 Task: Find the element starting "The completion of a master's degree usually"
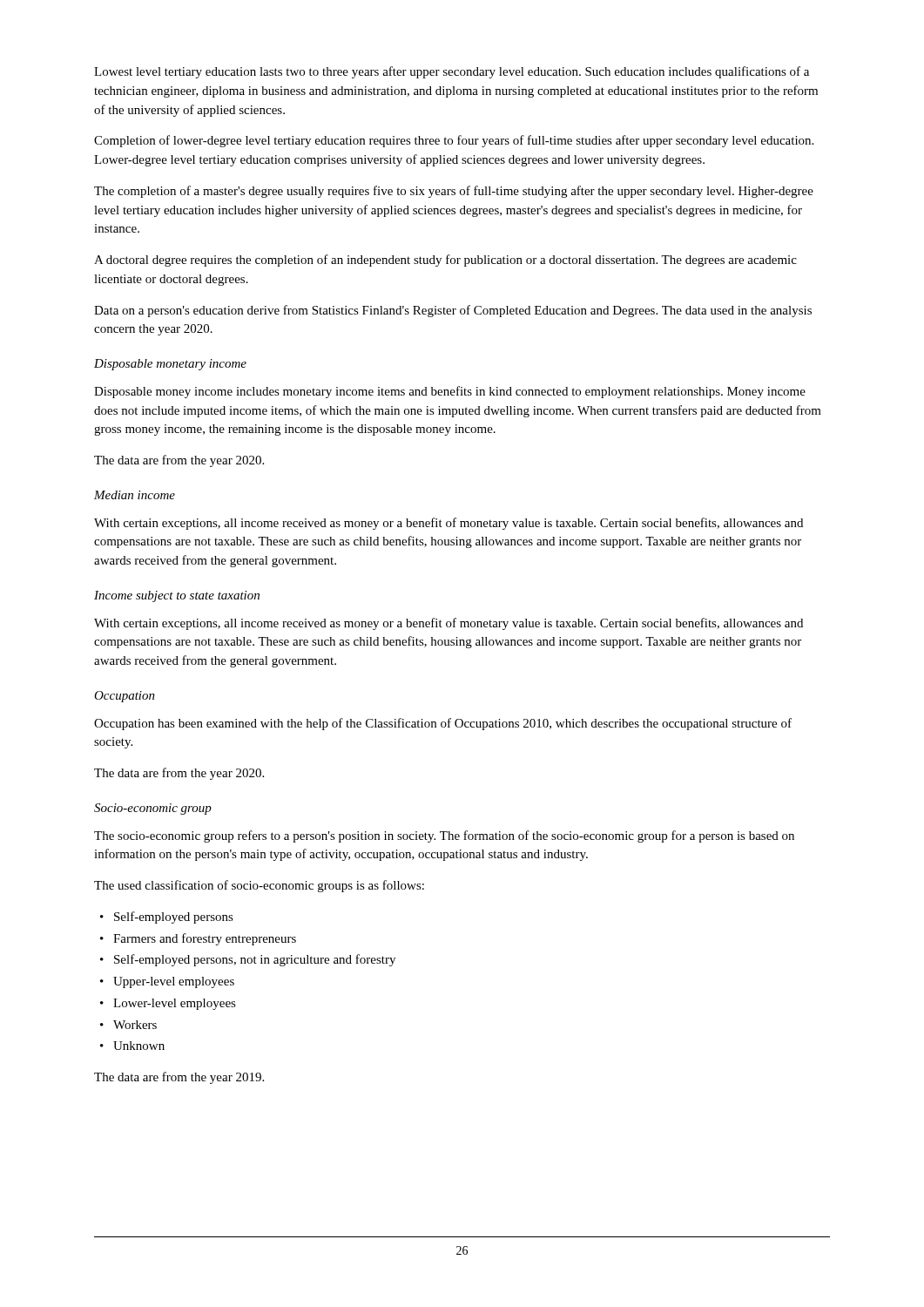462,210
